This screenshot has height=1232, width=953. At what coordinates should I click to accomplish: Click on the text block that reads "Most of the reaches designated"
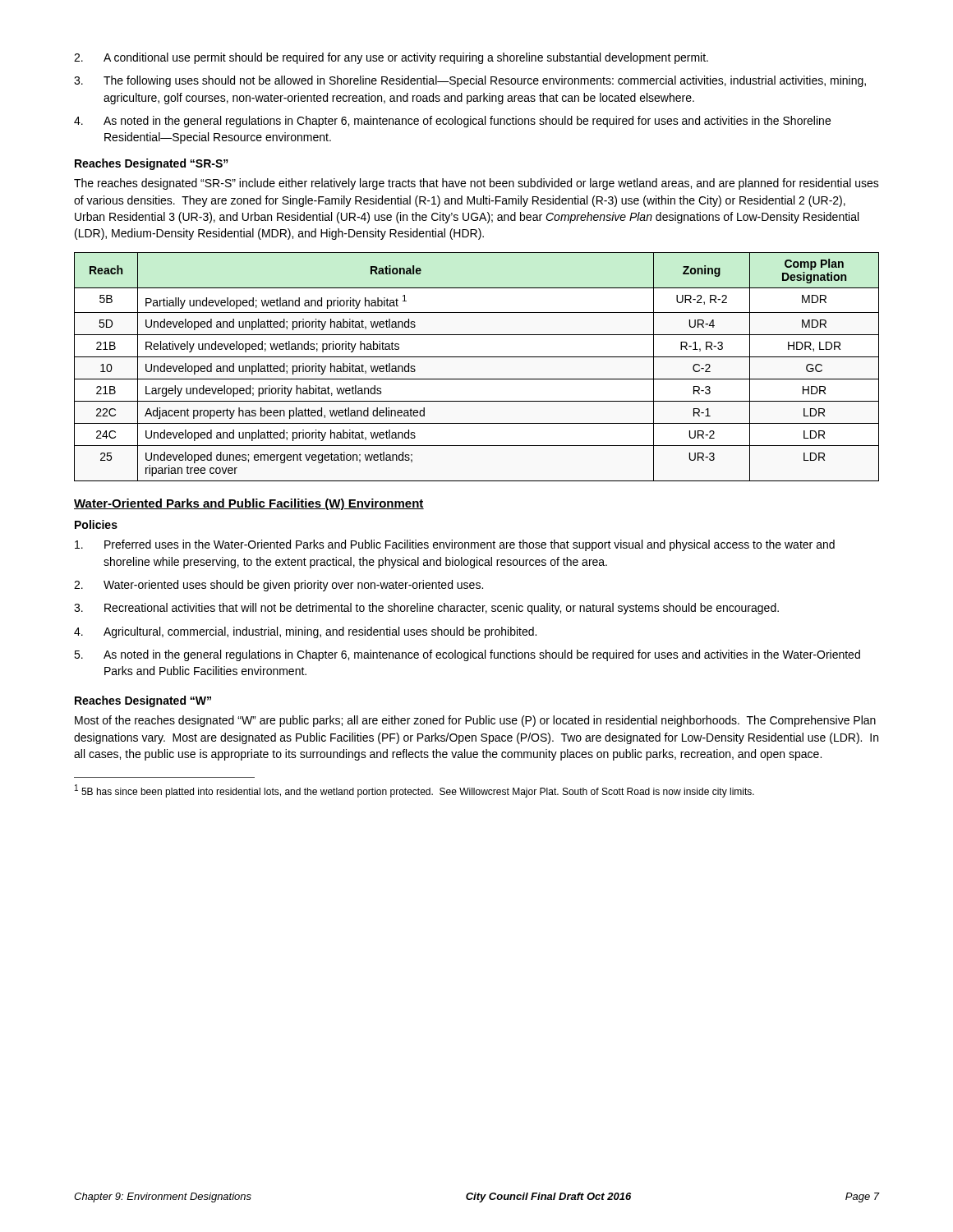pos(476,737)
